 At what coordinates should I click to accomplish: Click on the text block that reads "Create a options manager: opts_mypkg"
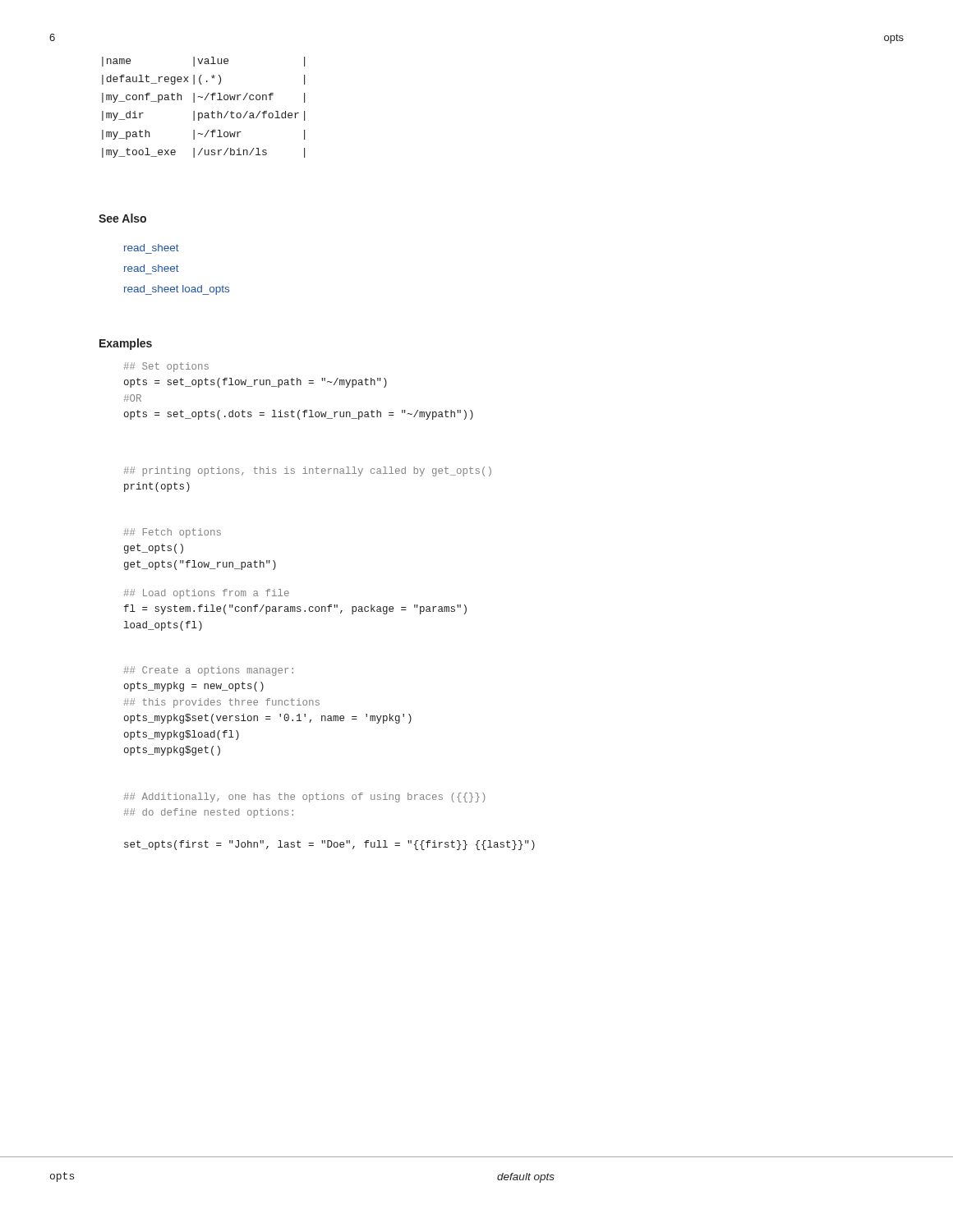[x=268, y=711]
